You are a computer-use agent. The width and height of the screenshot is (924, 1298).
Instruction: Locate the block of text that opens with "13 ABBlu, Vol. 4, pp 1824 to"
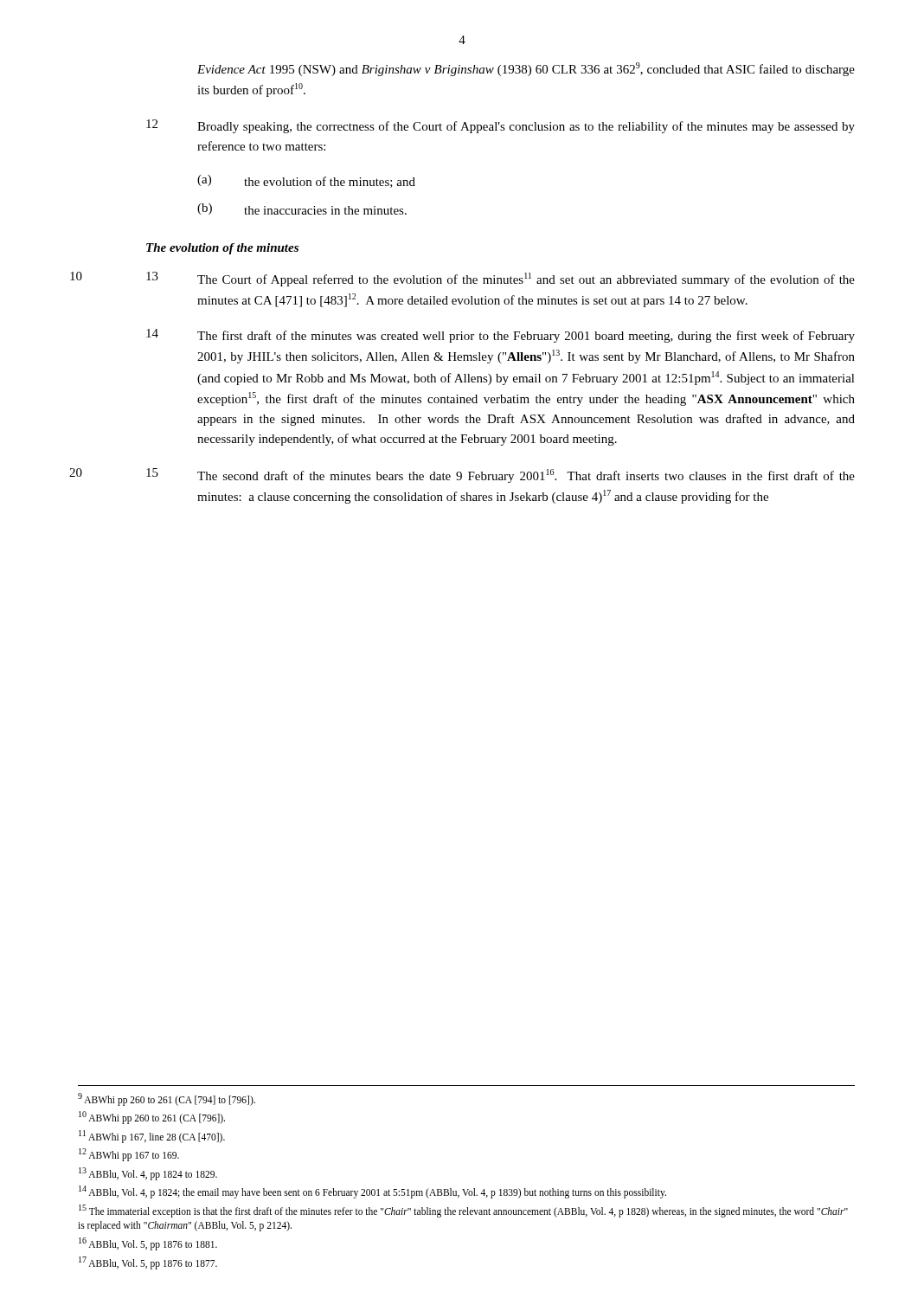pyautogui.click(x=148, y=1172)
